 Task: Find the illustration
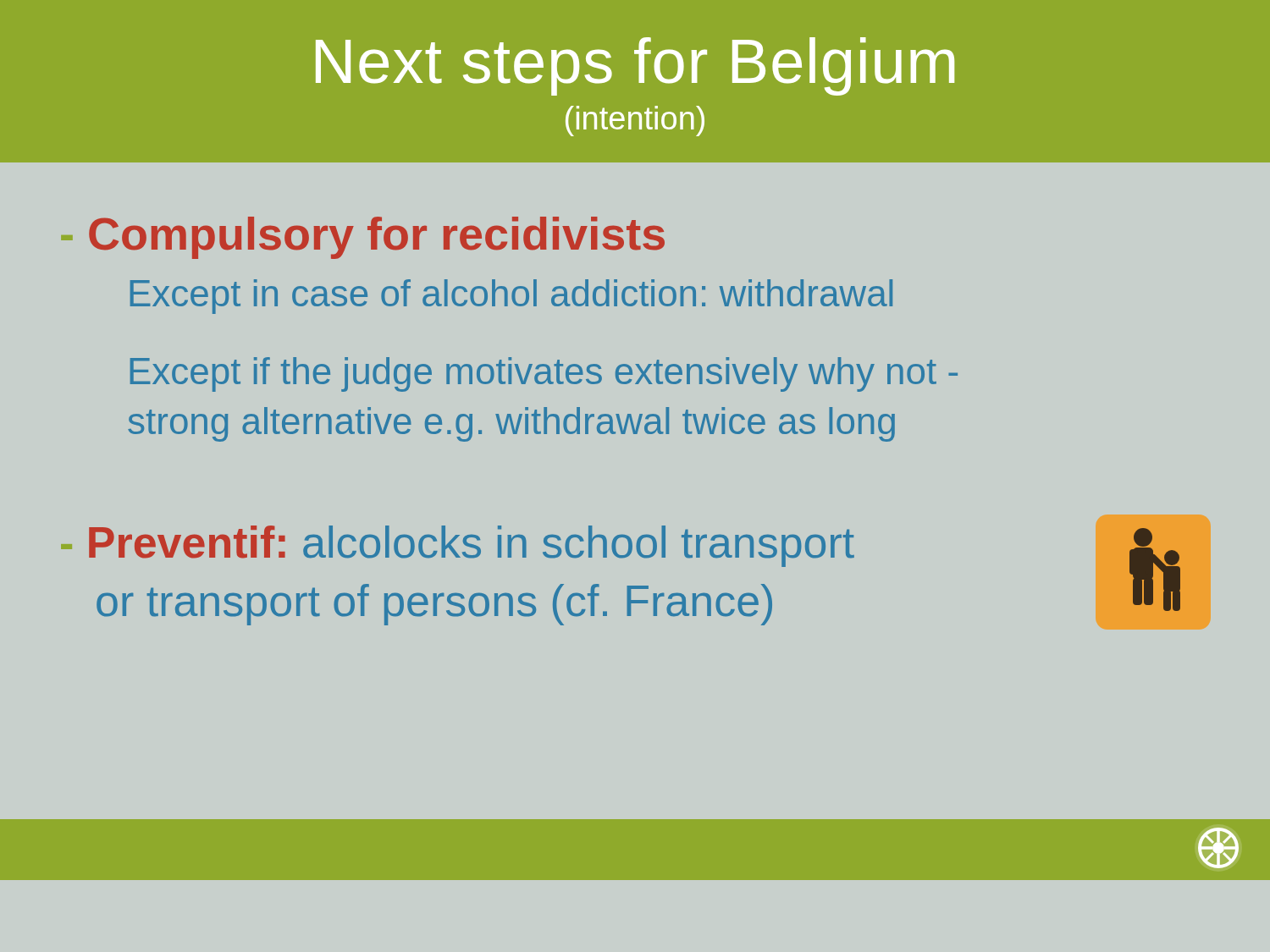point(1153,572)
